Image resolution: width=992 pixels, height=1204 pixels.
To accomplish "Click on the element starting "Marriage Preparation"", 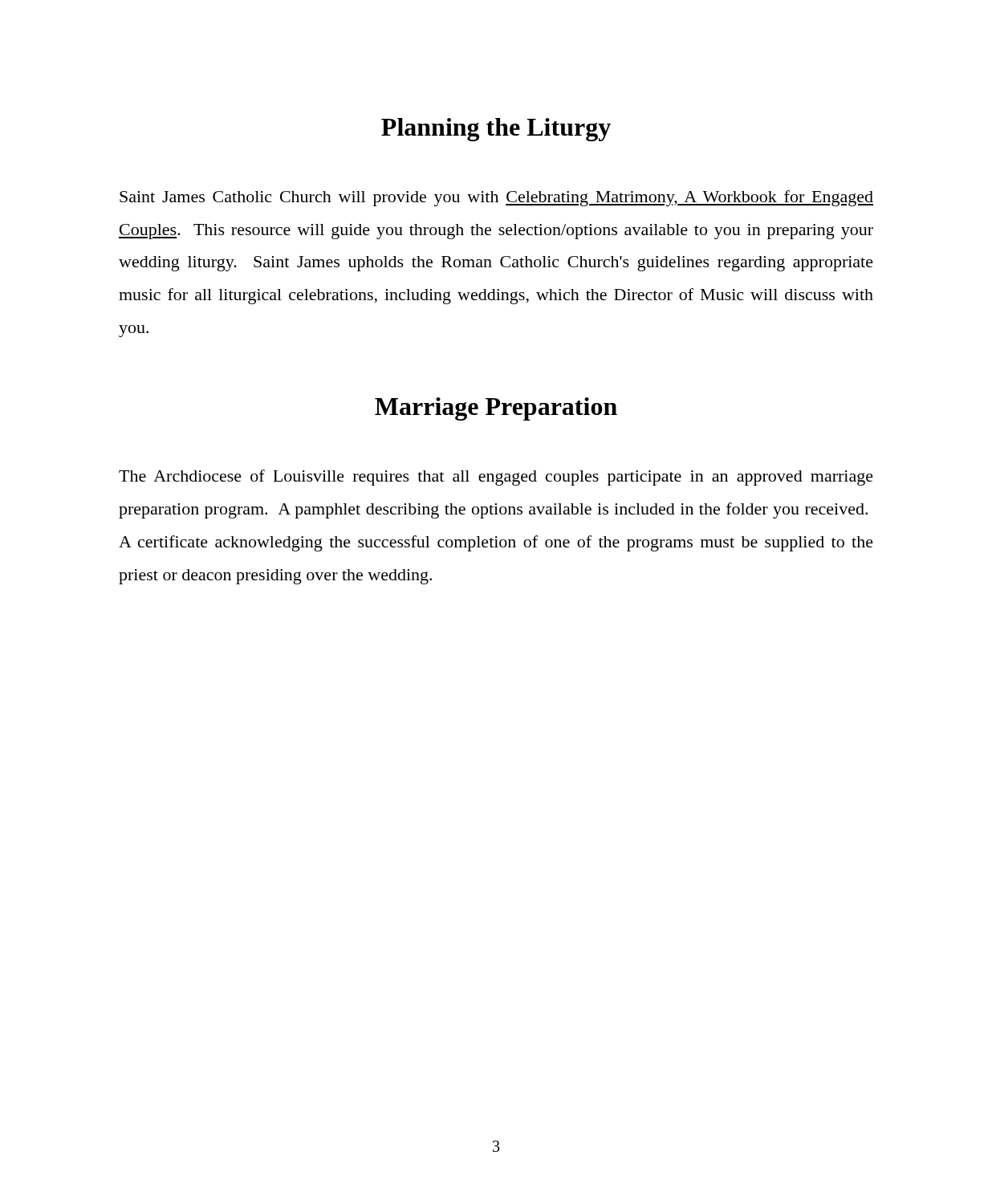I will click(496, 406).
